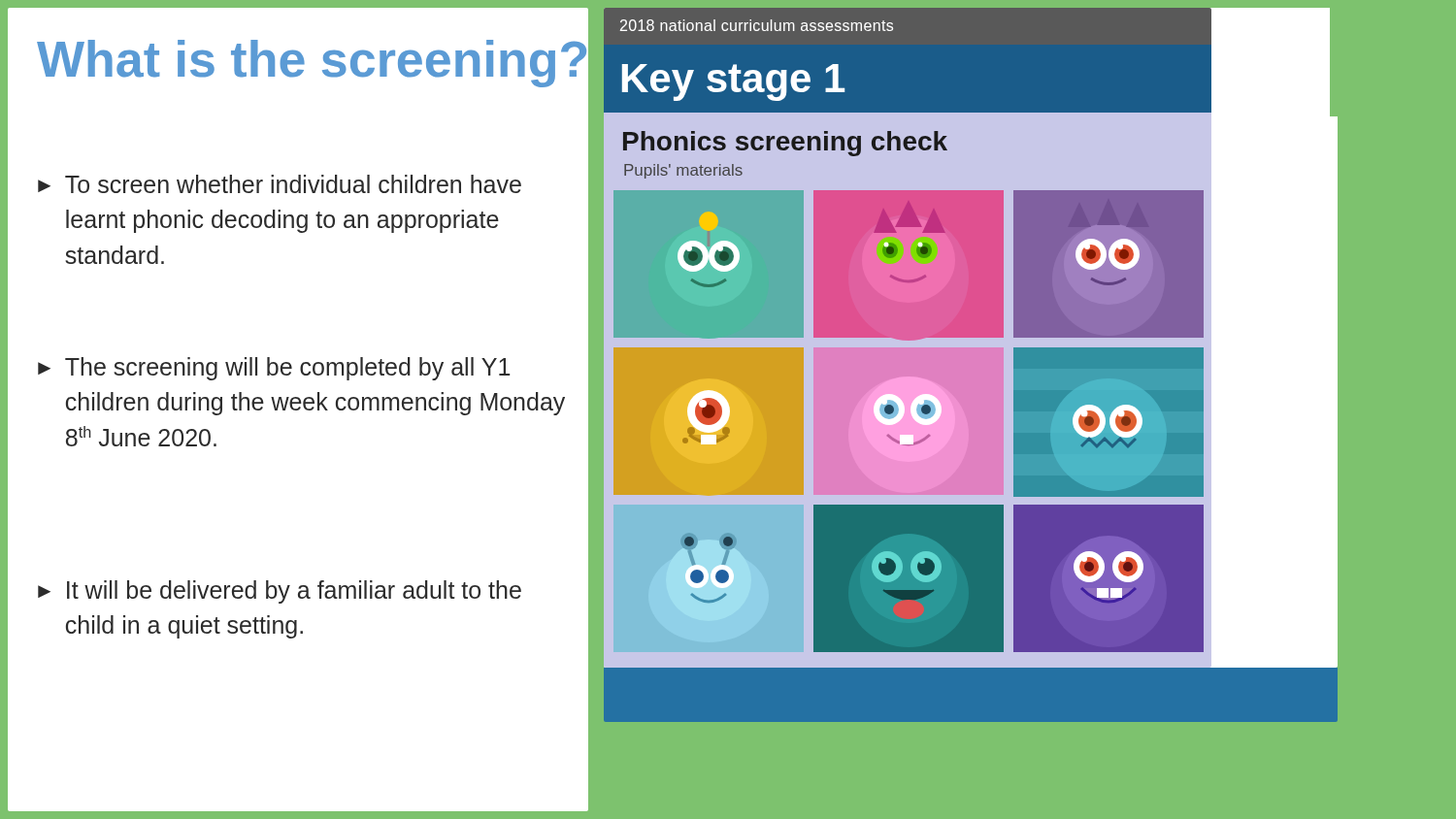1456x819 pixels.
Task: Click on the section header that reads "Key stage 1"
Action: [733, 78]
